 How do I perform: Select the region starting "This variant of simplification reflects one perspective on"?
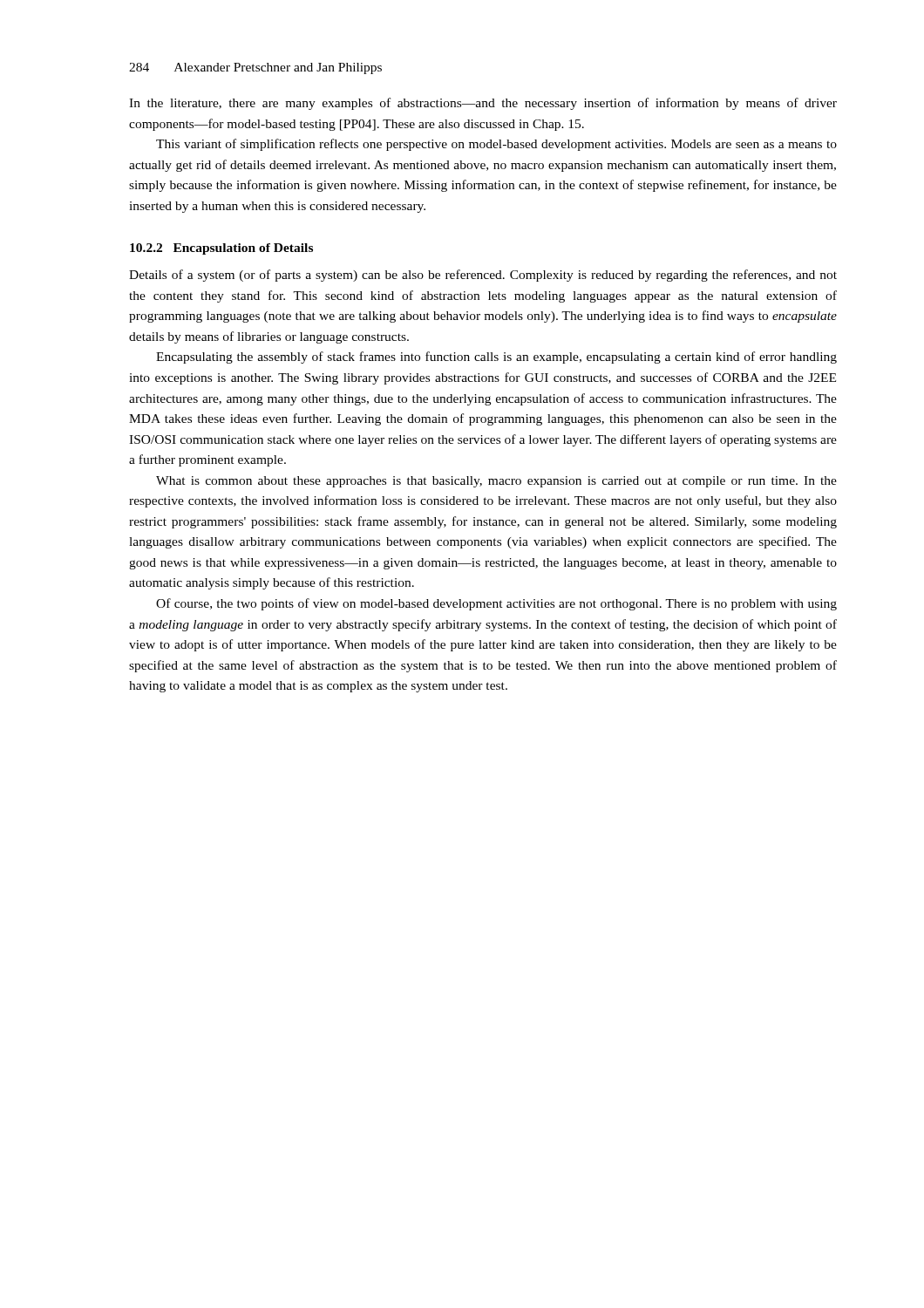pyautogui.click(x=483, y=175)
